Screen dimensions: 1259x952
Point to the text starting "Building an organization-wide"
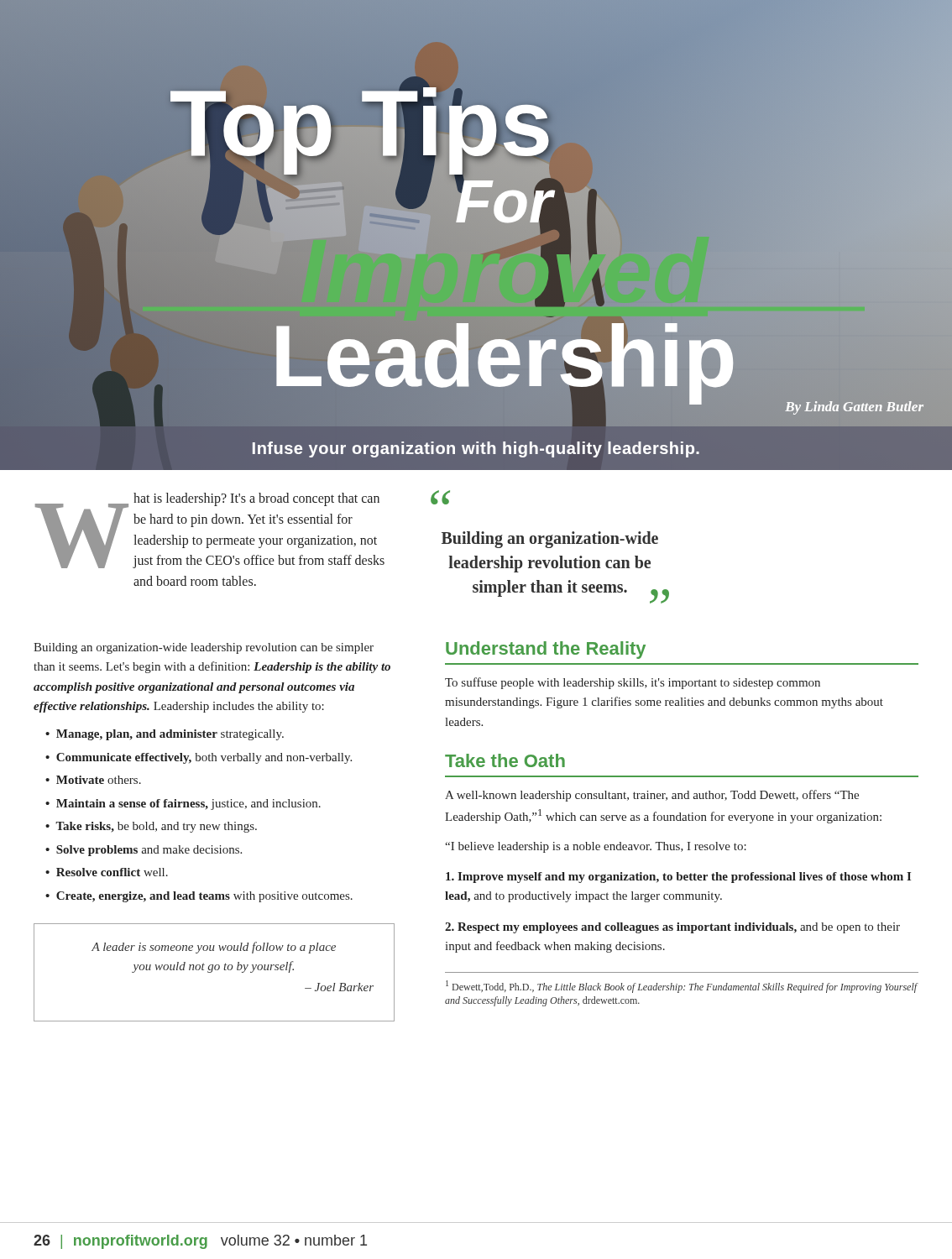pyautogui.click(x=212, y=676)
